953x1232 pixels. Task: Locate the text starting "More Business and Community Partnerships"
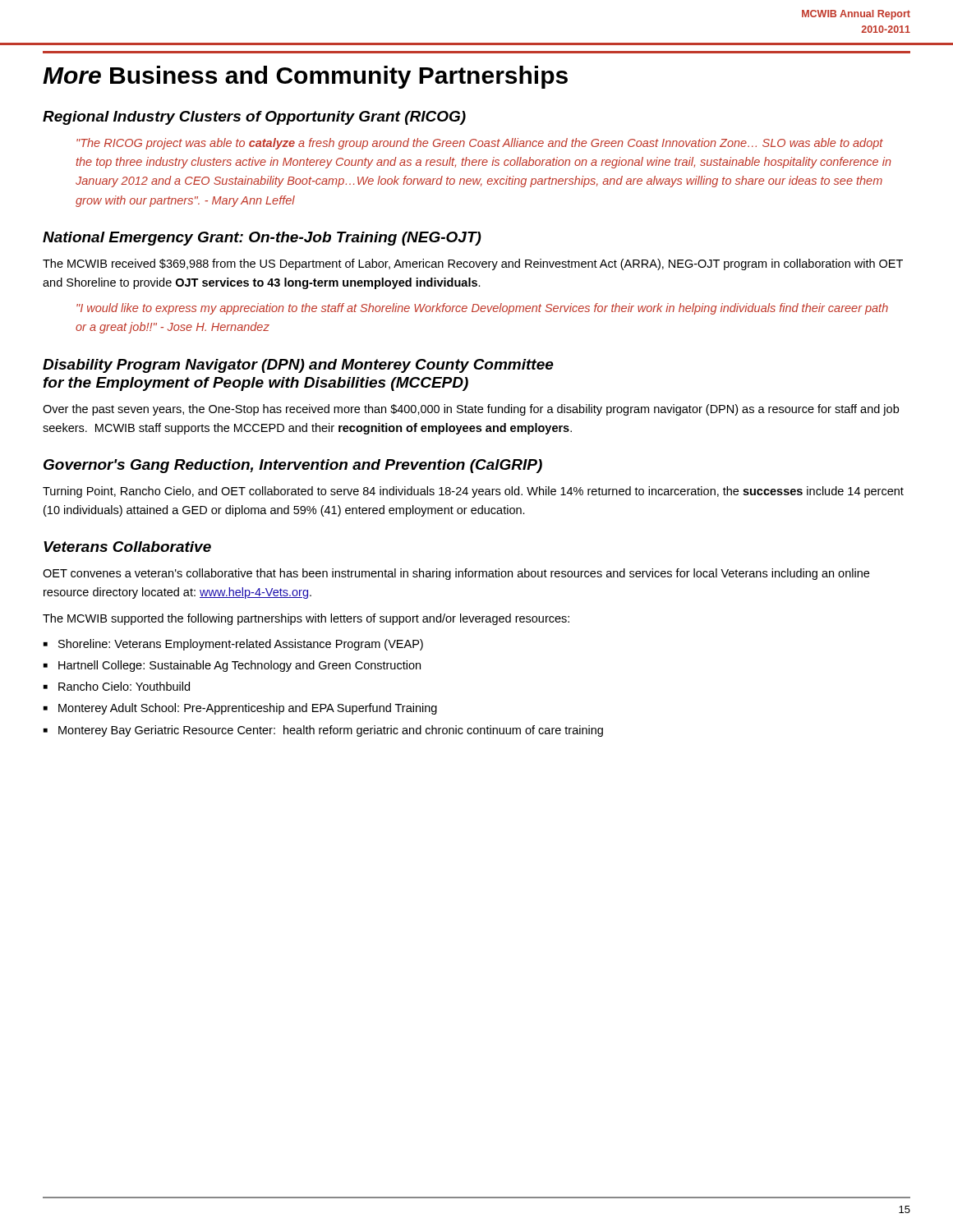(x=306, y=75)
